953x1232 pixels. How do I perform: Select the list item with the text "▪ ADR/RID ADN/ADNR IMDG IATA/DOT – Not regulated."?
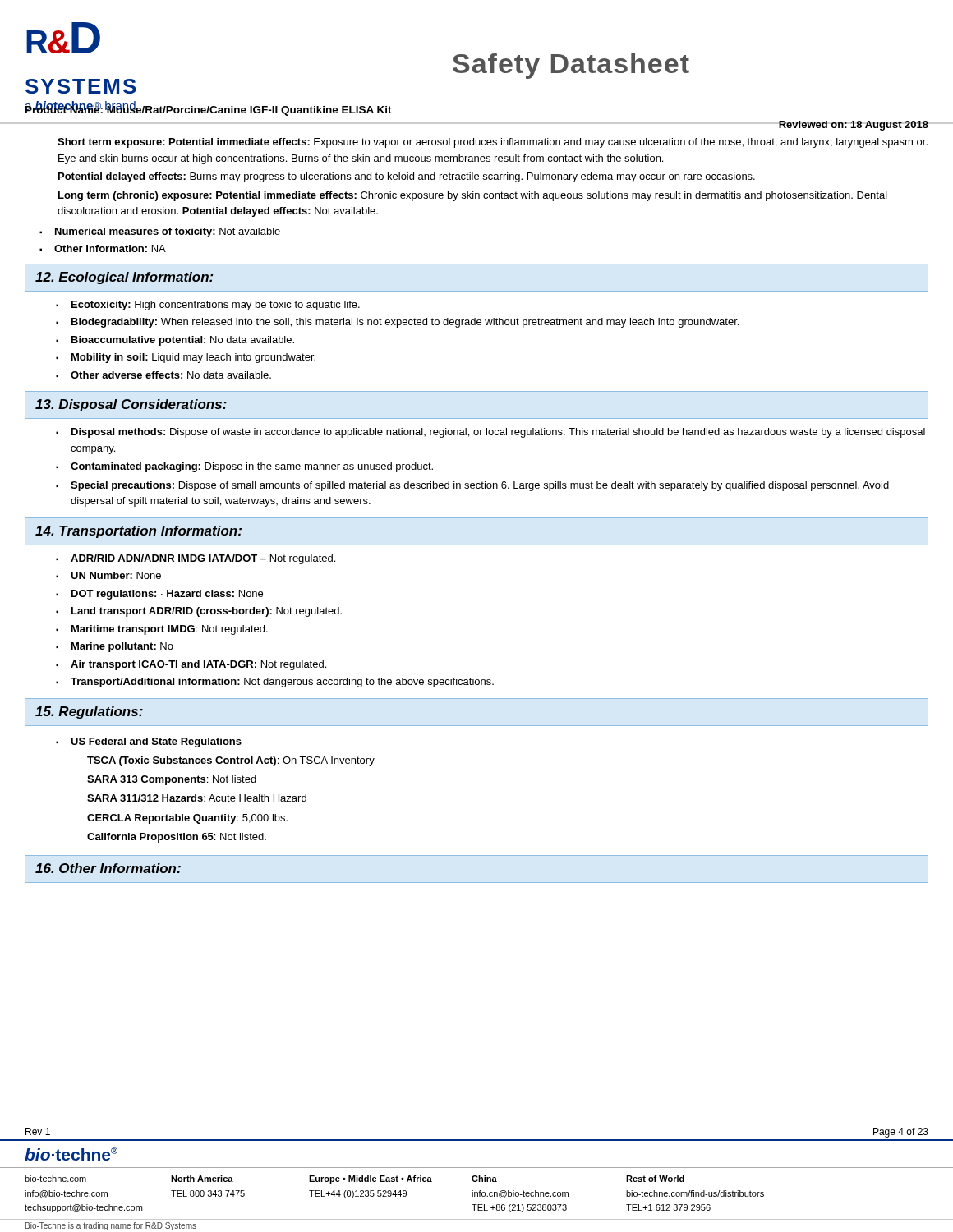pyautogui.click(x=196, y=558)
